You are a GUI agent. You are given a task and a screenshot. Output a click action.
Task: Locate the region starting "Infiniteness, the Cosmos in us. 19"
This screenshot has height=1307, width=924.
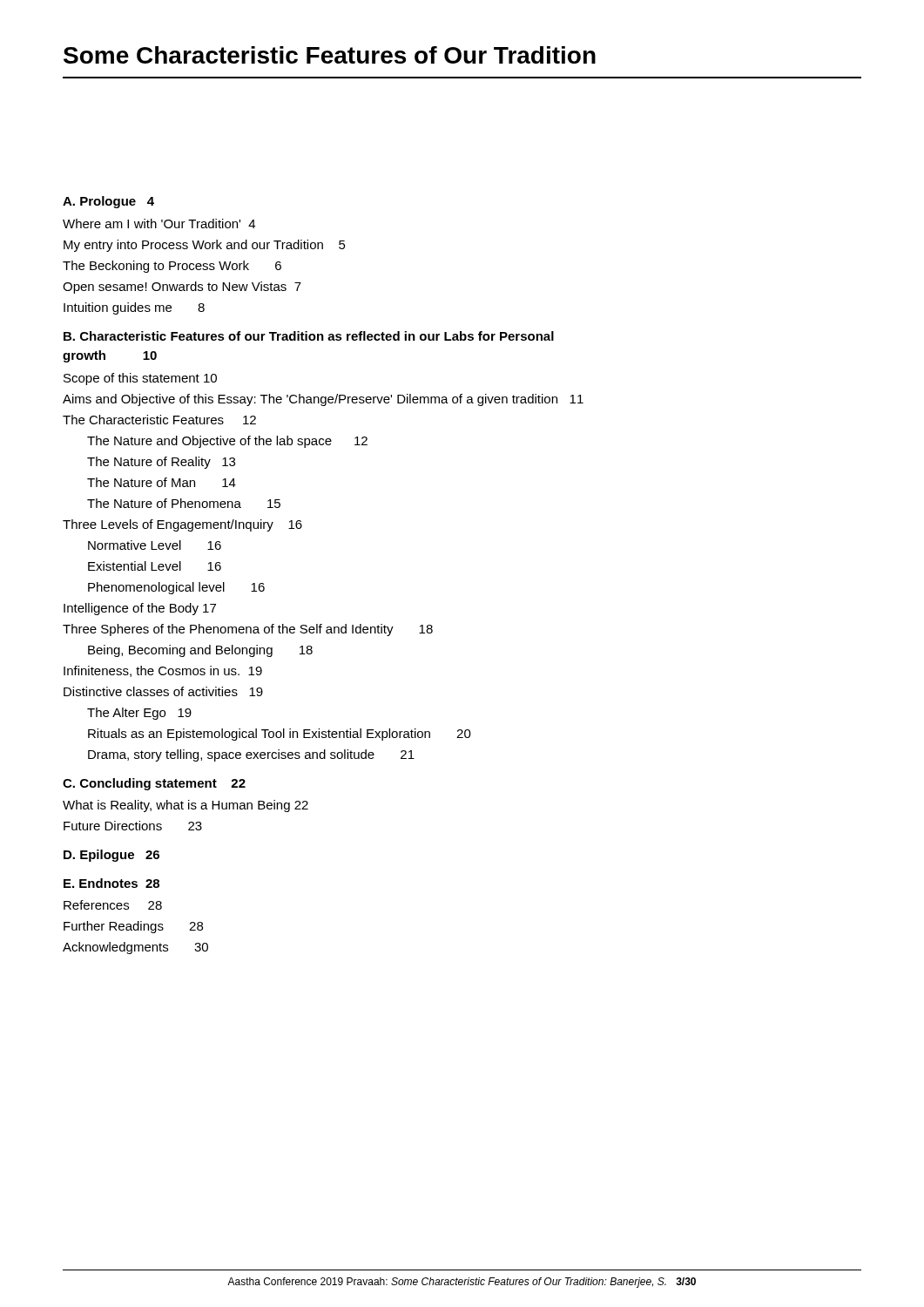tap(163, 670)
